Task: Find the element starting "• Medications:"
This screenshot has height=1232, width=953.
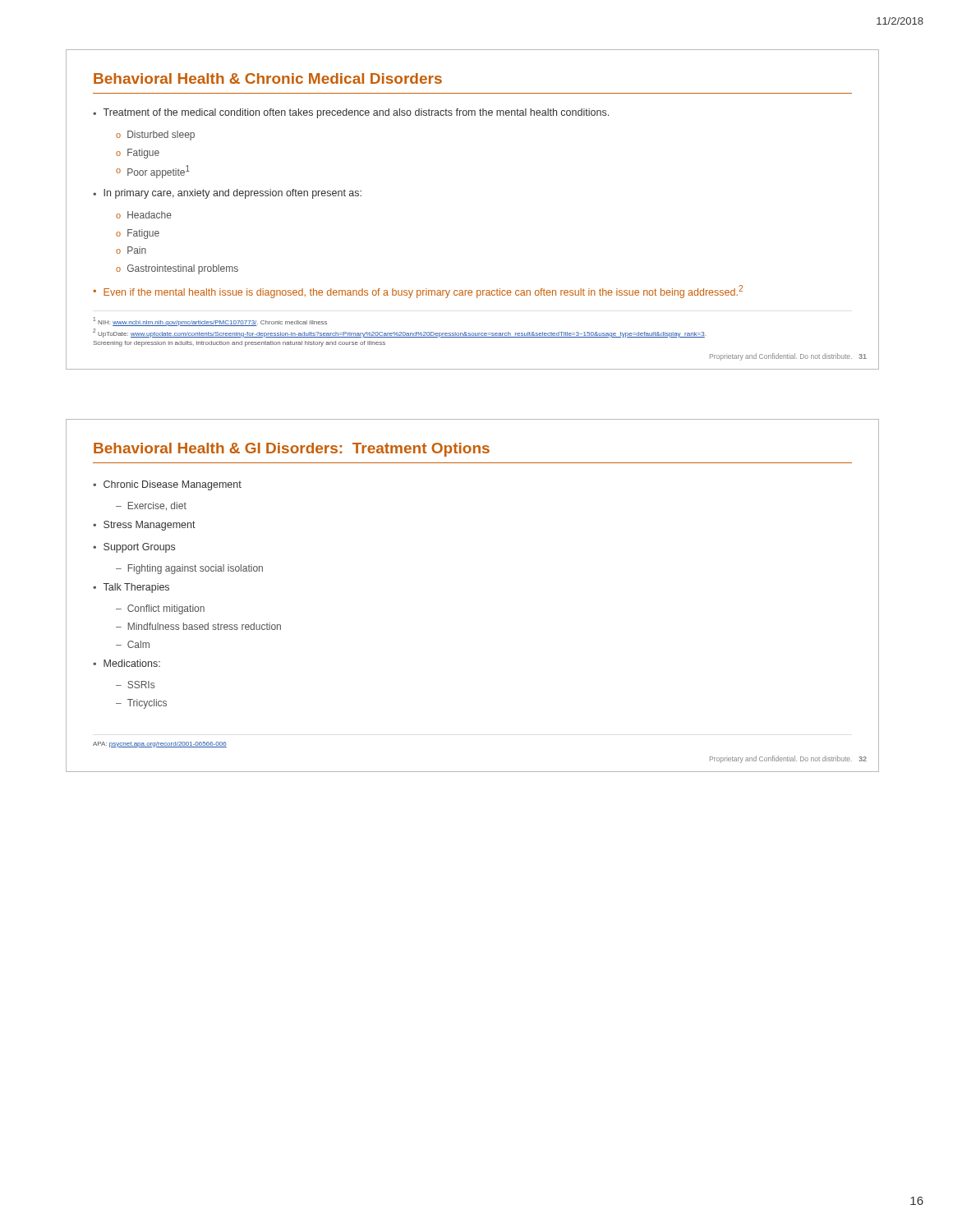Action: tap(127, 664)
